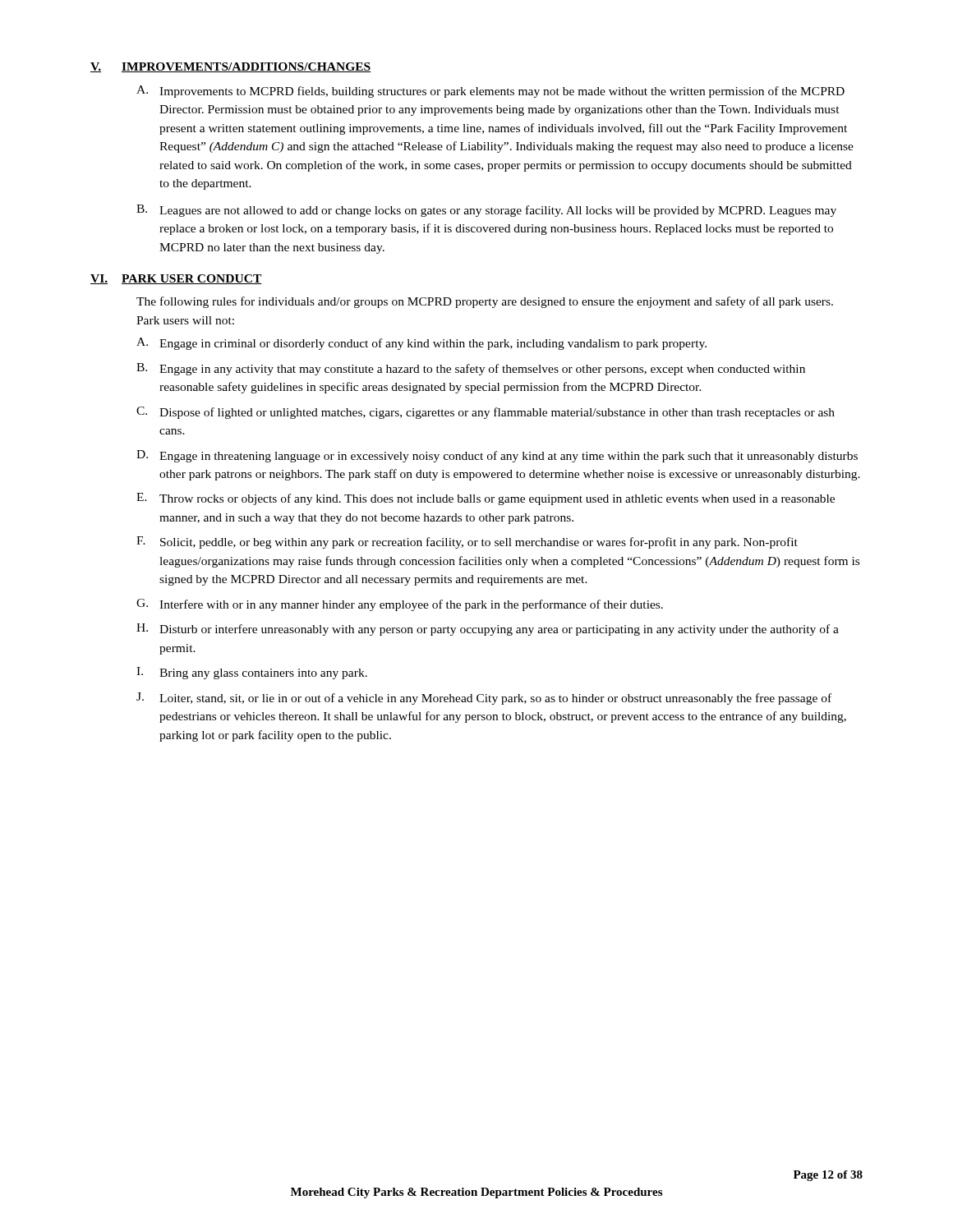Select the passage starting "F. Solicit, peddle, or beg within any"
Screen dimensions: 1232x953
pos(500,561)
